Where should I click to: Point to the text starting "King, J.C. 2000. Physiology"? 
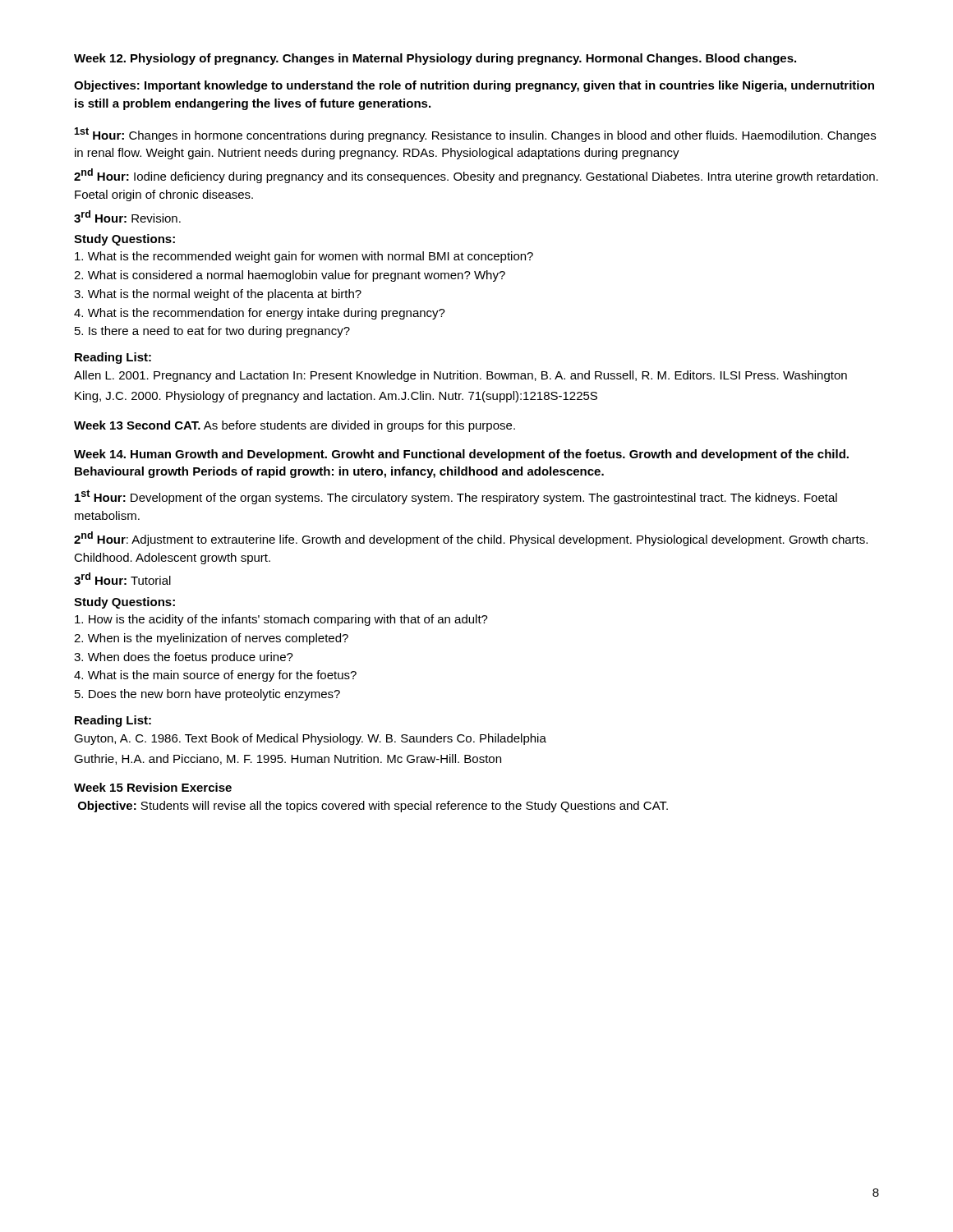336,395
